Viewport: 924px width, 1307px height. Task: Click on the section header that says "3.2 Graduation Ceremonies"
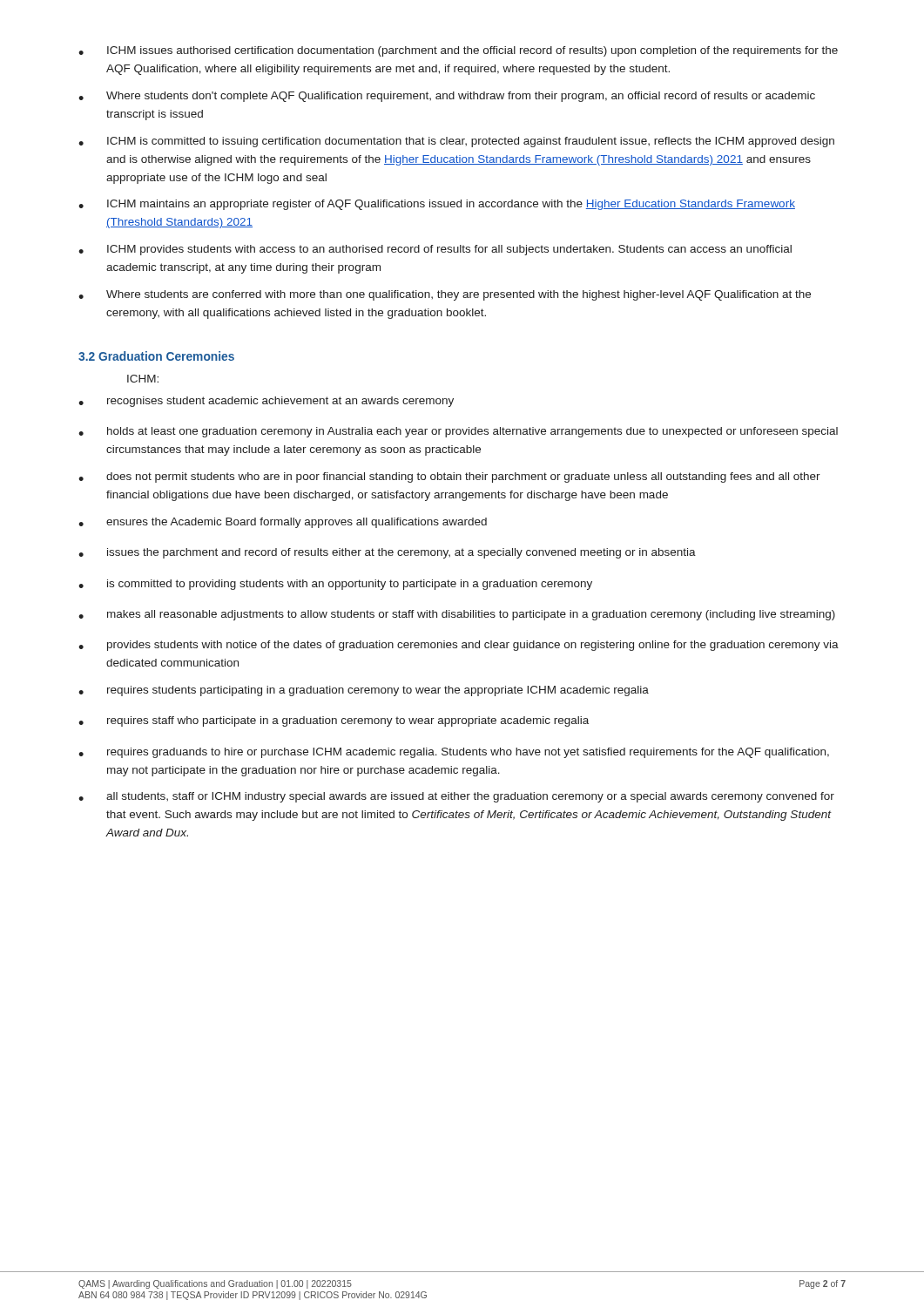[x=156, y=357]
